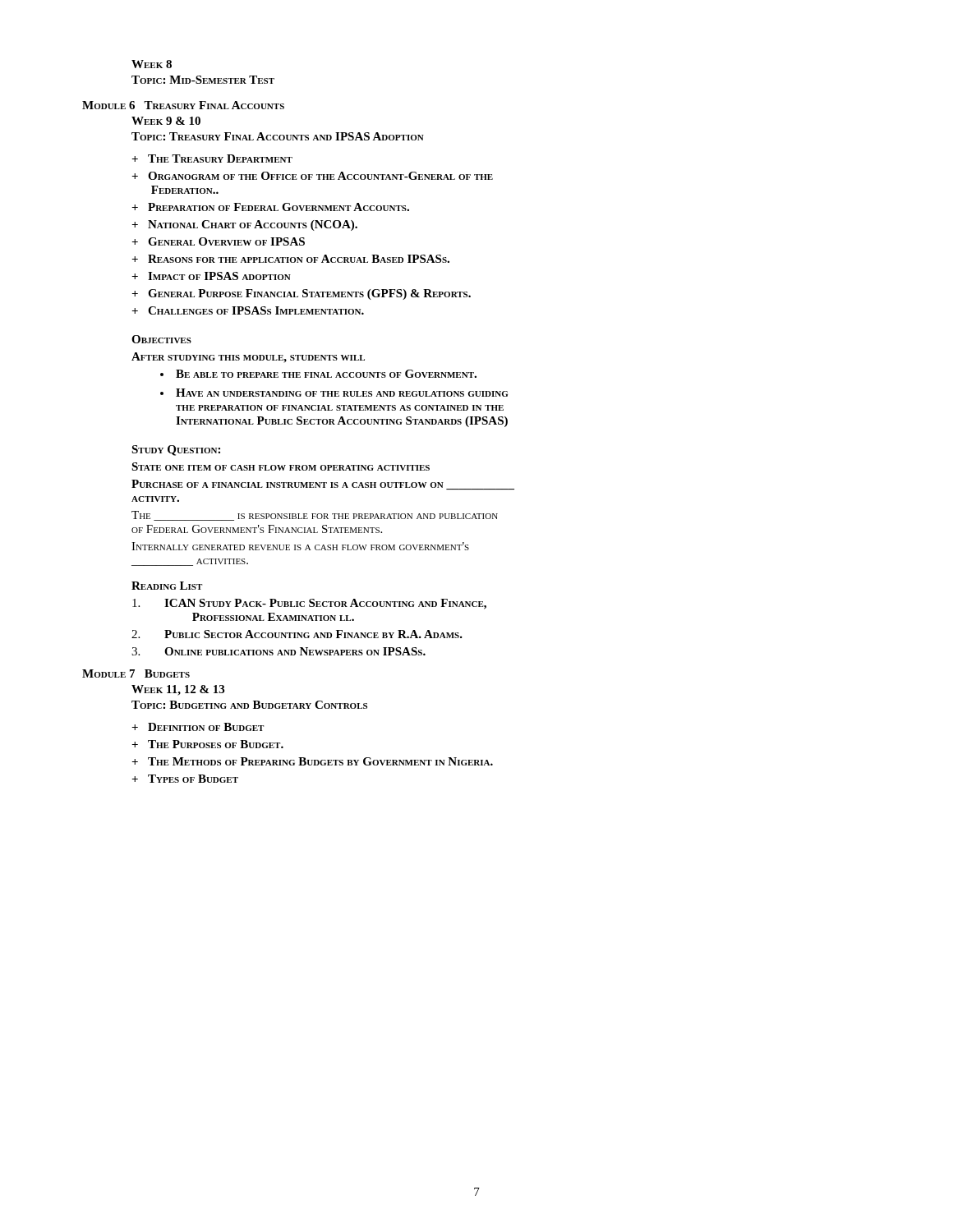Click on the block starting "The Treasury Department"
953x1232 pixels.
220,158
